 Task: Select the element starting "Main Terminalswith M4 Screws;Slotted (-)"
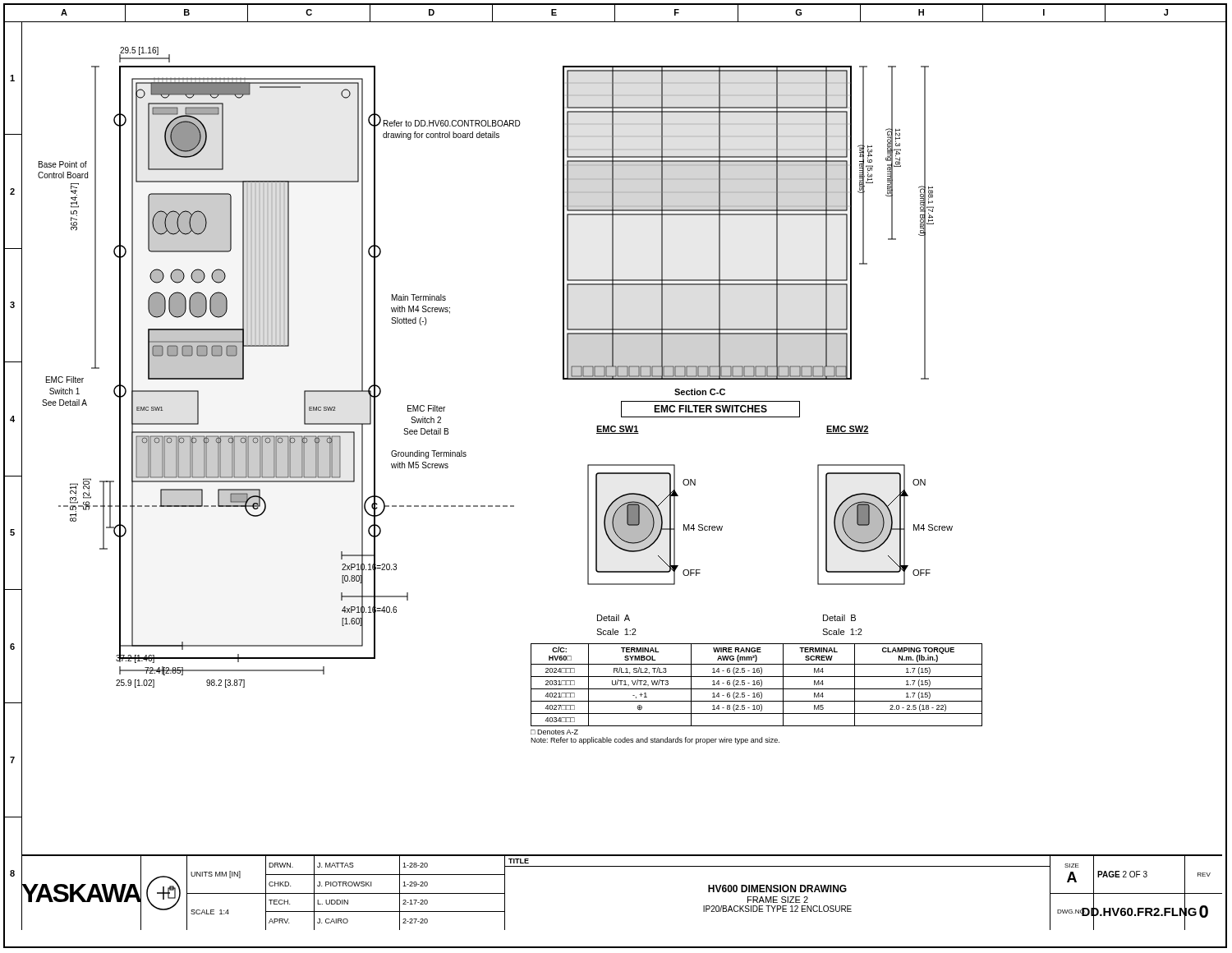(421, 309)
